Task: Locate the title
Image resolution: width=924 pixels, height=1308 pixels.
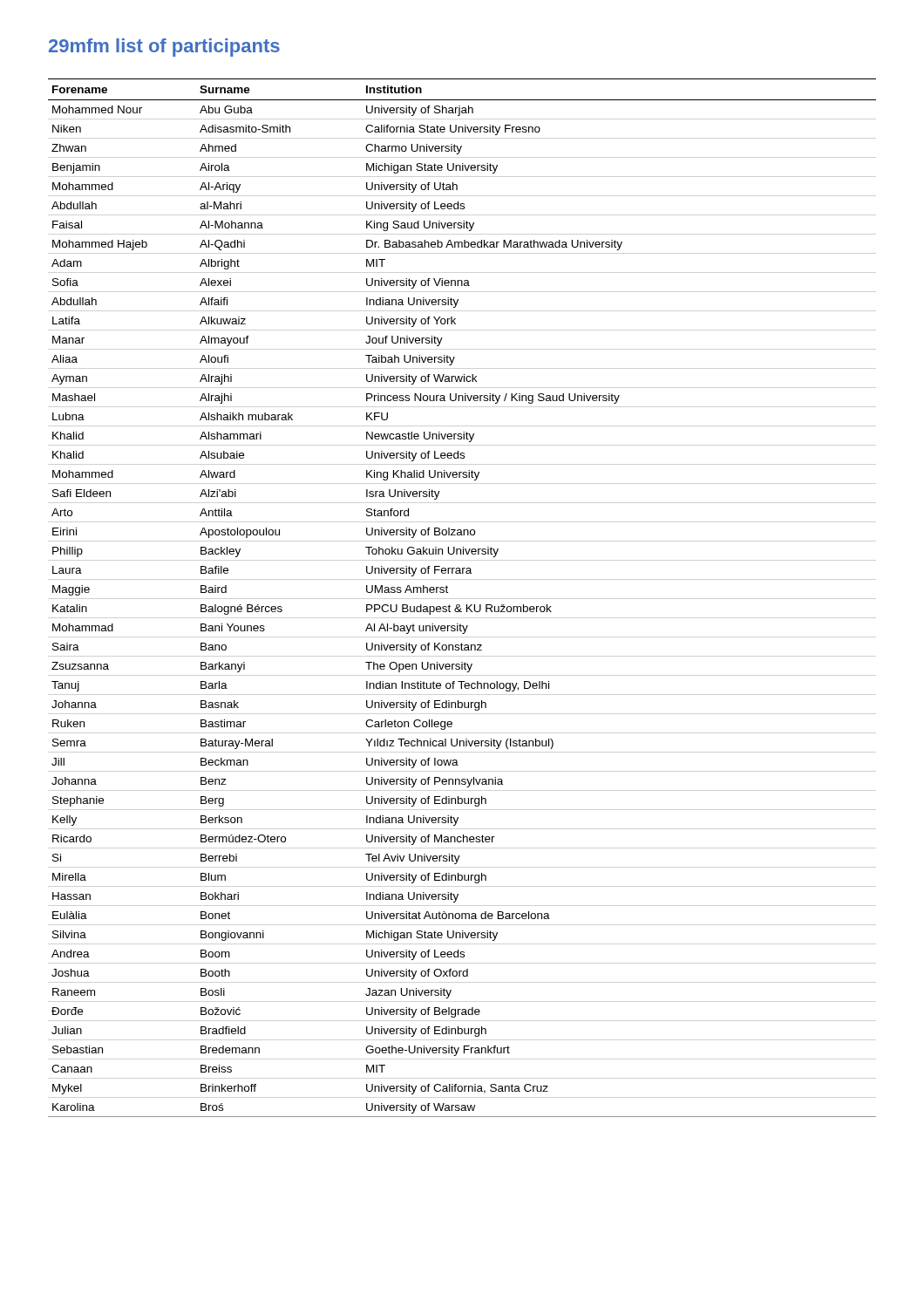Action: tap(164, 46)
